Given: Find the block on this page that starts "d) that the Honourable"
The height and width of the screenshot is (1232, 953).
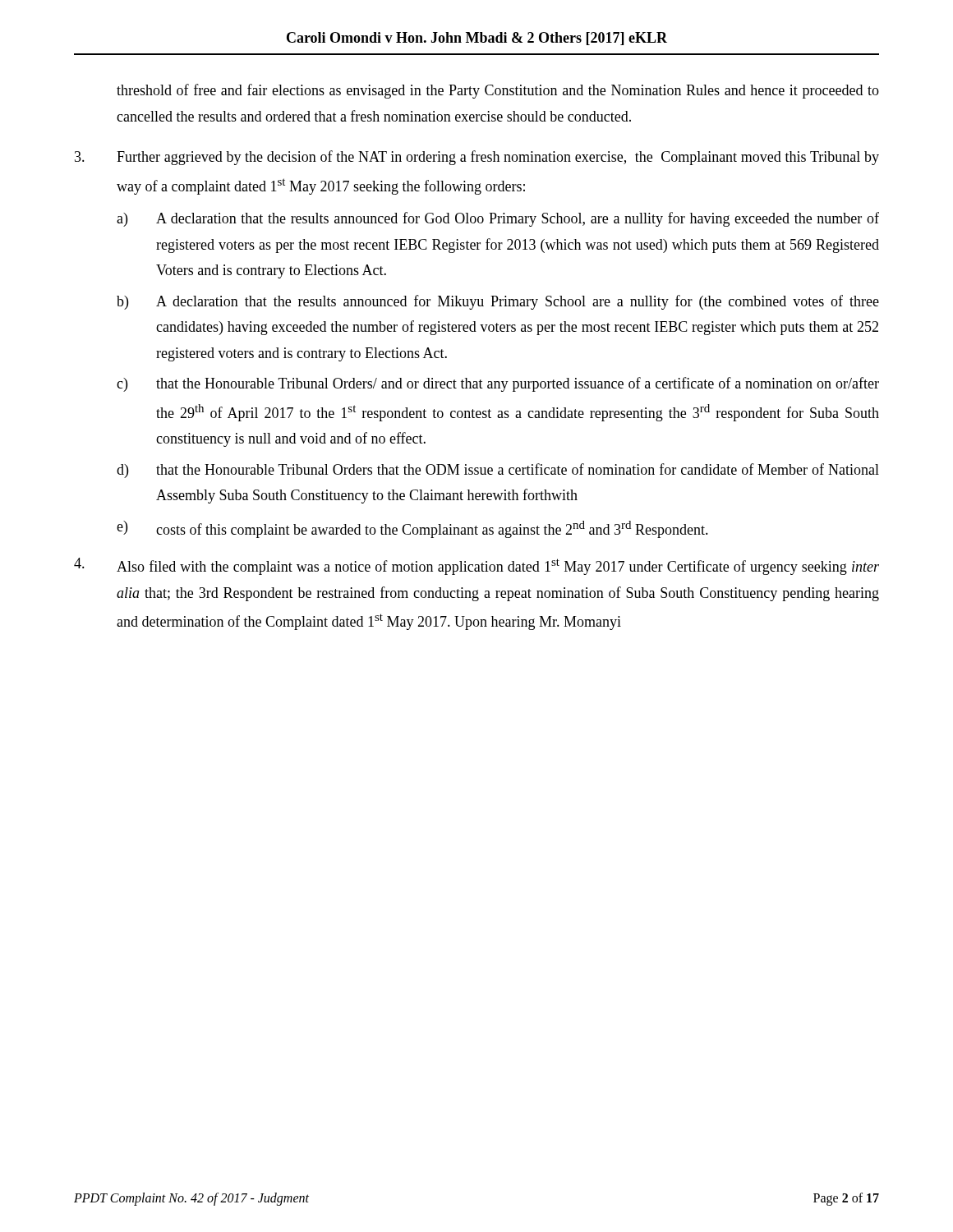Looking at the screenshot, I should tap(498, 483).
